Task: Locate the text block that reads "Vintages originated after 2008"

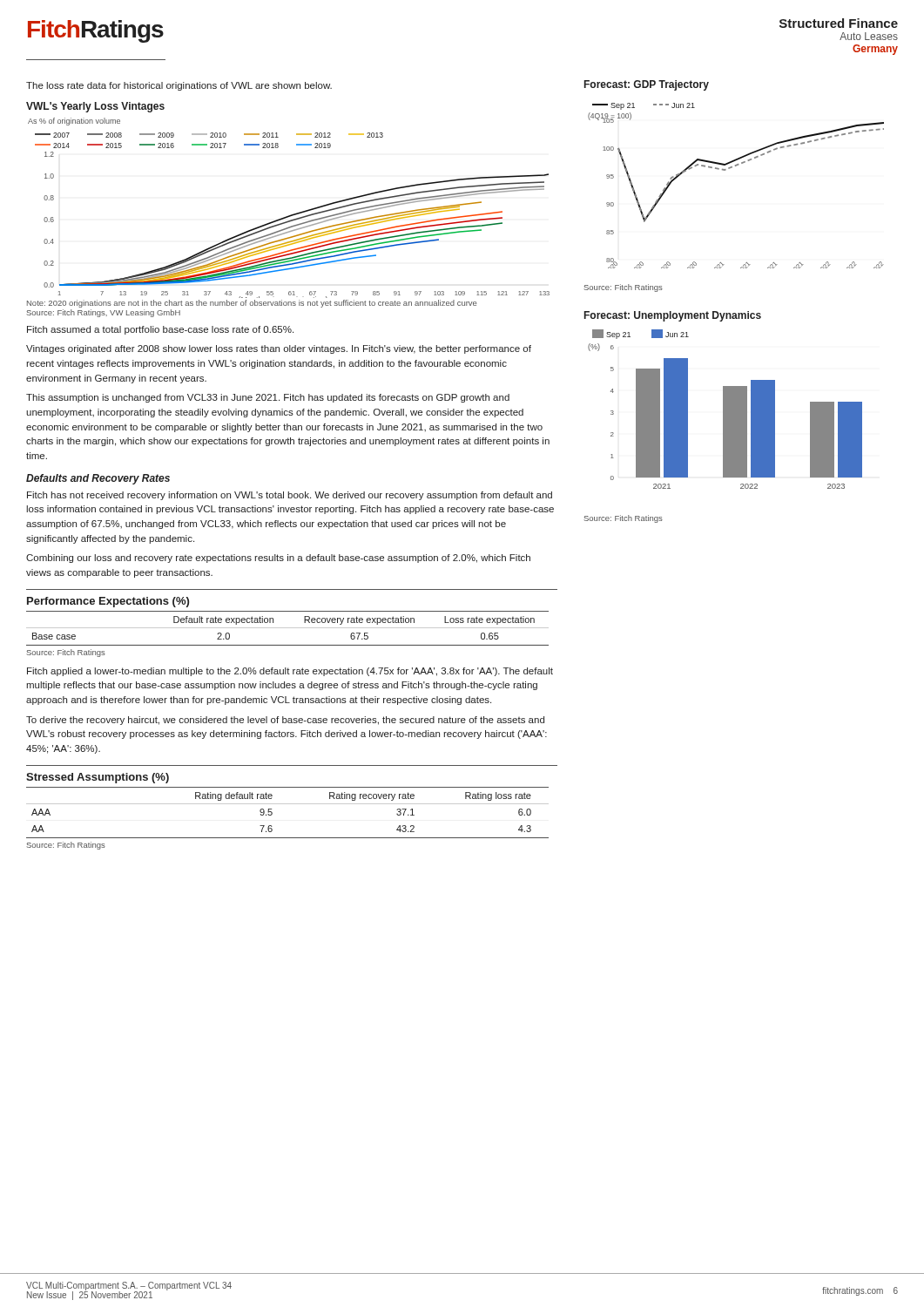Action: (292, 364)
